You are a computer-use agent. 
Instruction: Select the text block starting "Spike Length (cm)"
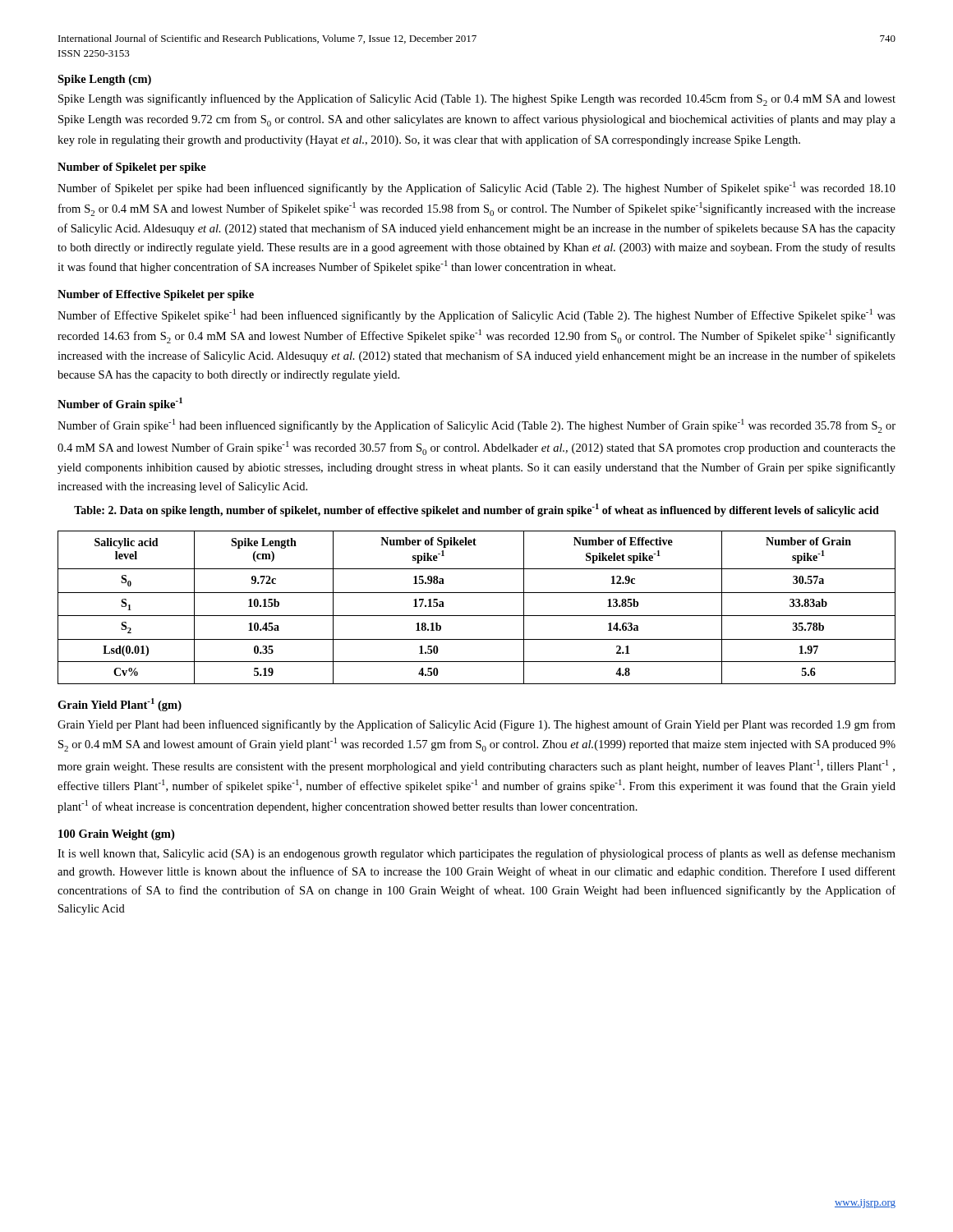[x=104, y=79]
